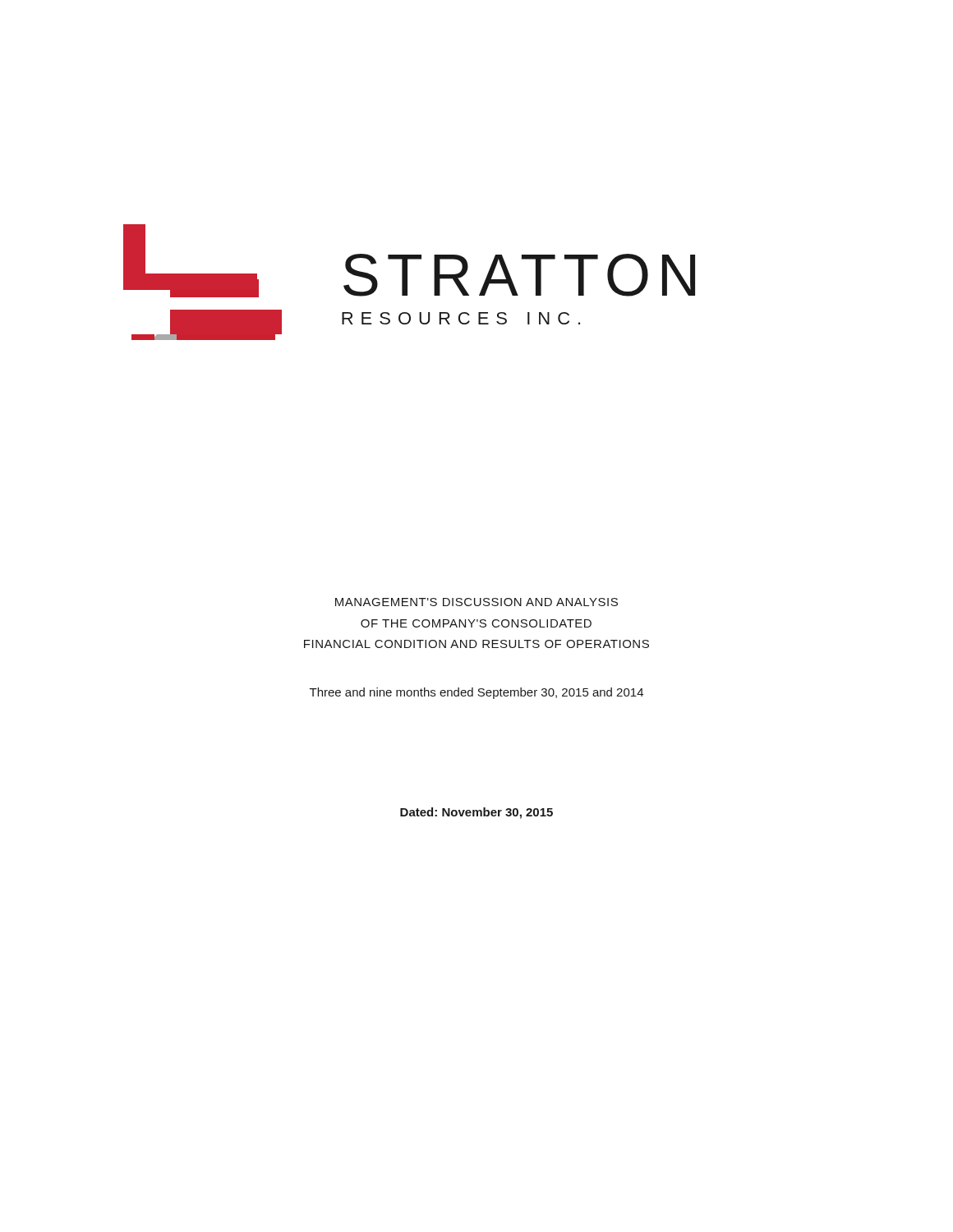
Task: Navigate to the text starting "Three and nine months ended September"
Action: [476, 692]
